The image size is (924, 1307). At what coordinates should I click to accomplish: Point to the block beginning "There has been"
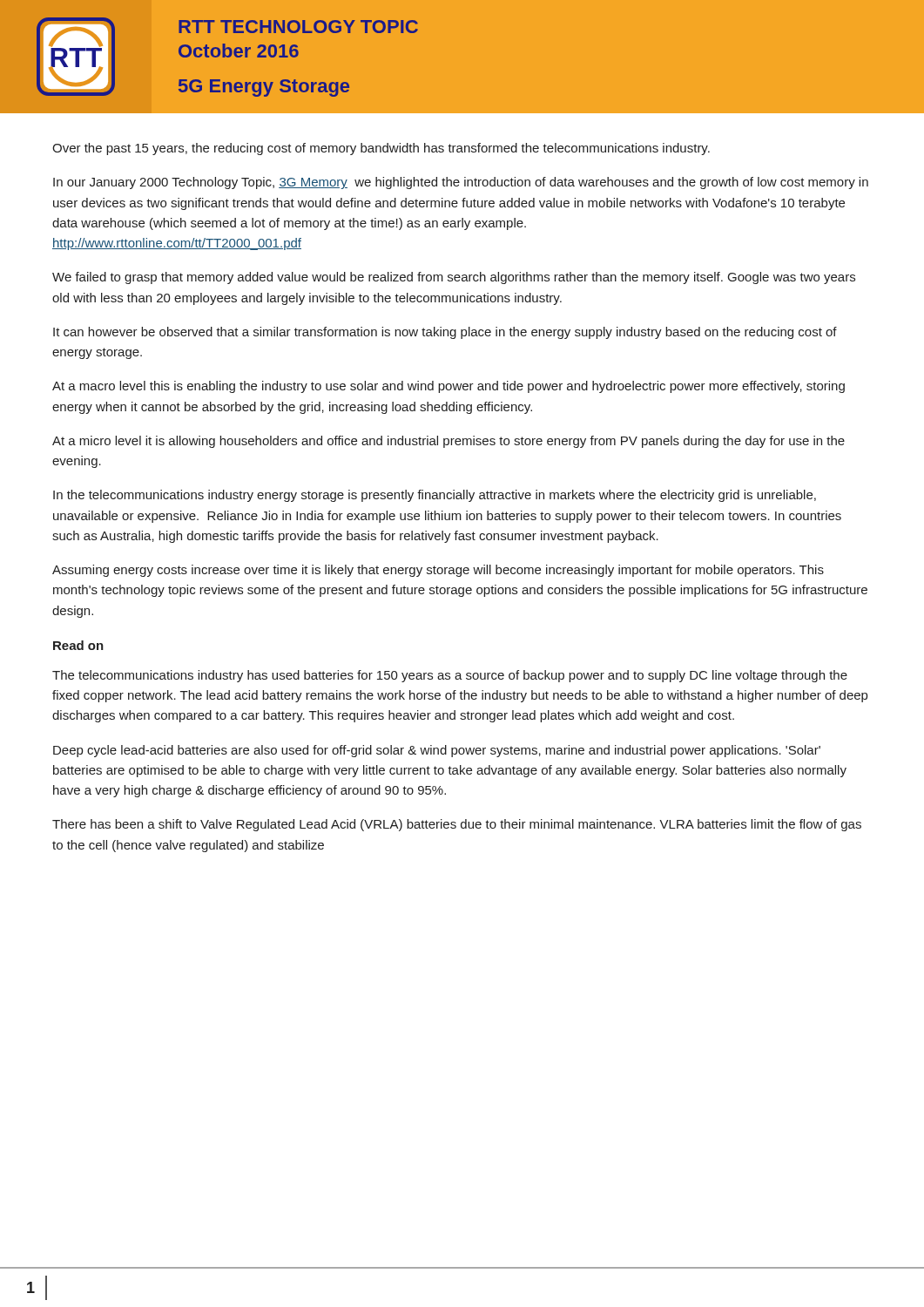click(457, 834)
